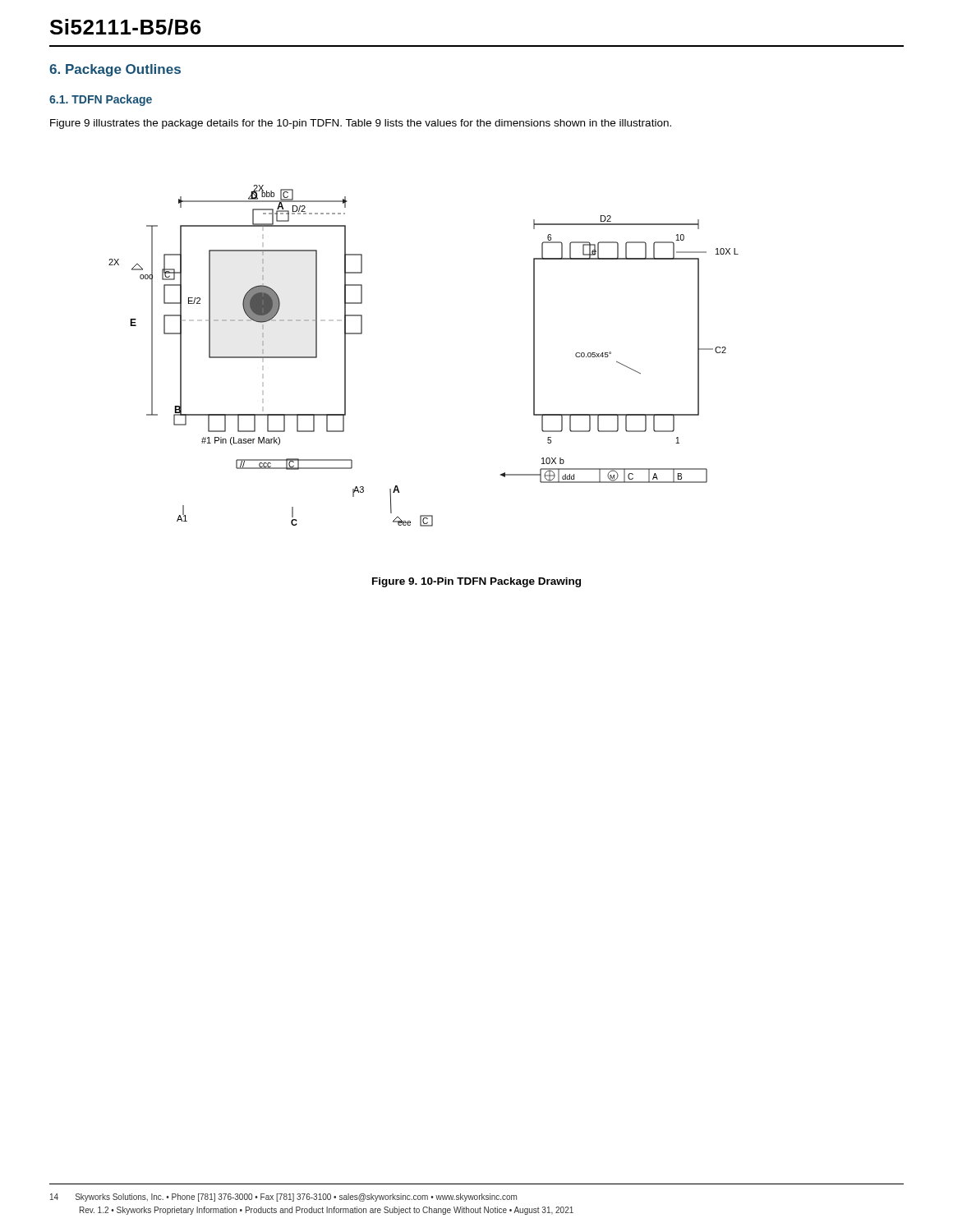
Task: Find the caption with the text "Figure 9. 10-Pin TDFN"
Action: [x=476, y=581]
